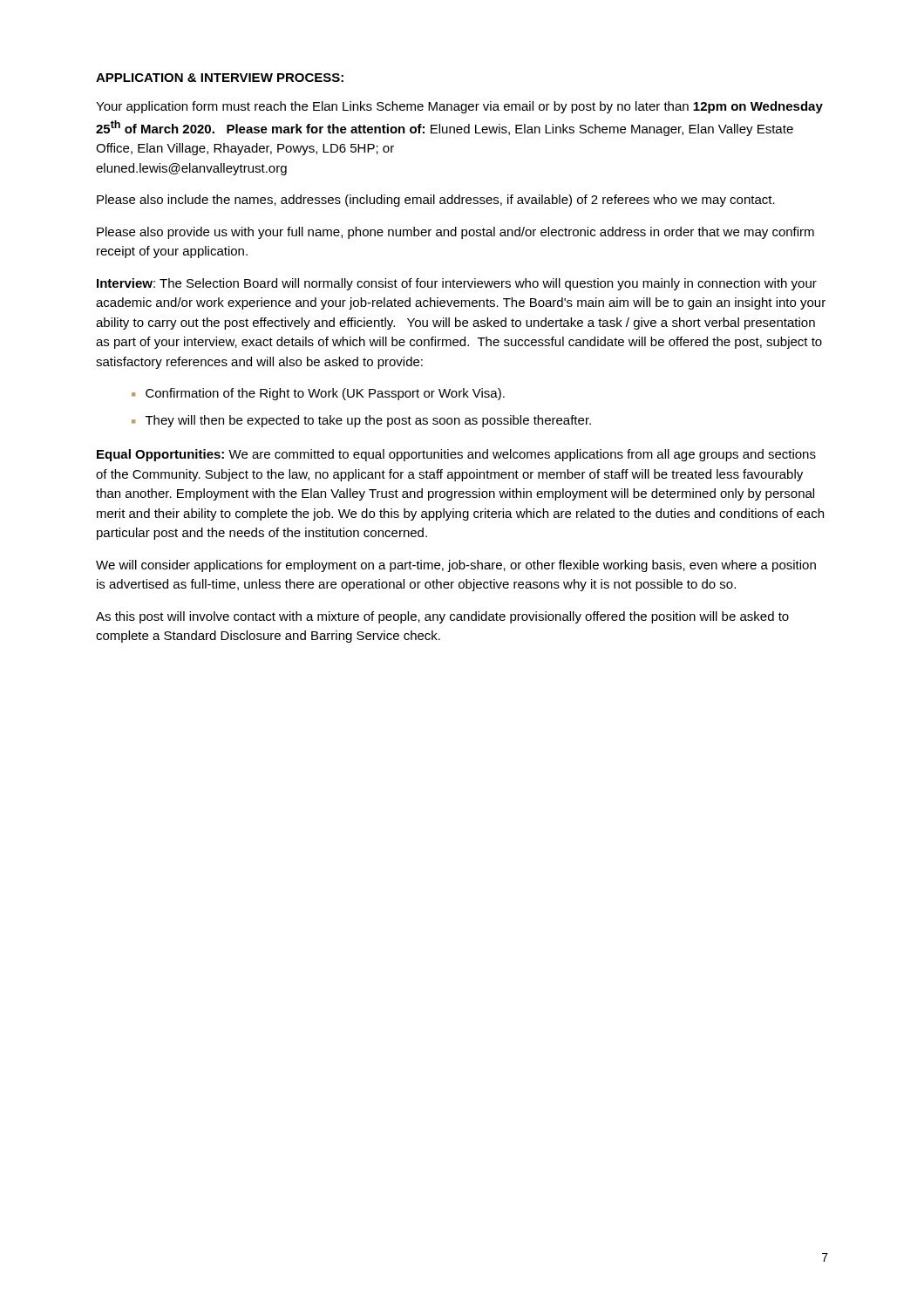Image resolution: width=924 pixels, height=1308 pixels.
Task: Select the section header
Action: click(x=220, y=77)
